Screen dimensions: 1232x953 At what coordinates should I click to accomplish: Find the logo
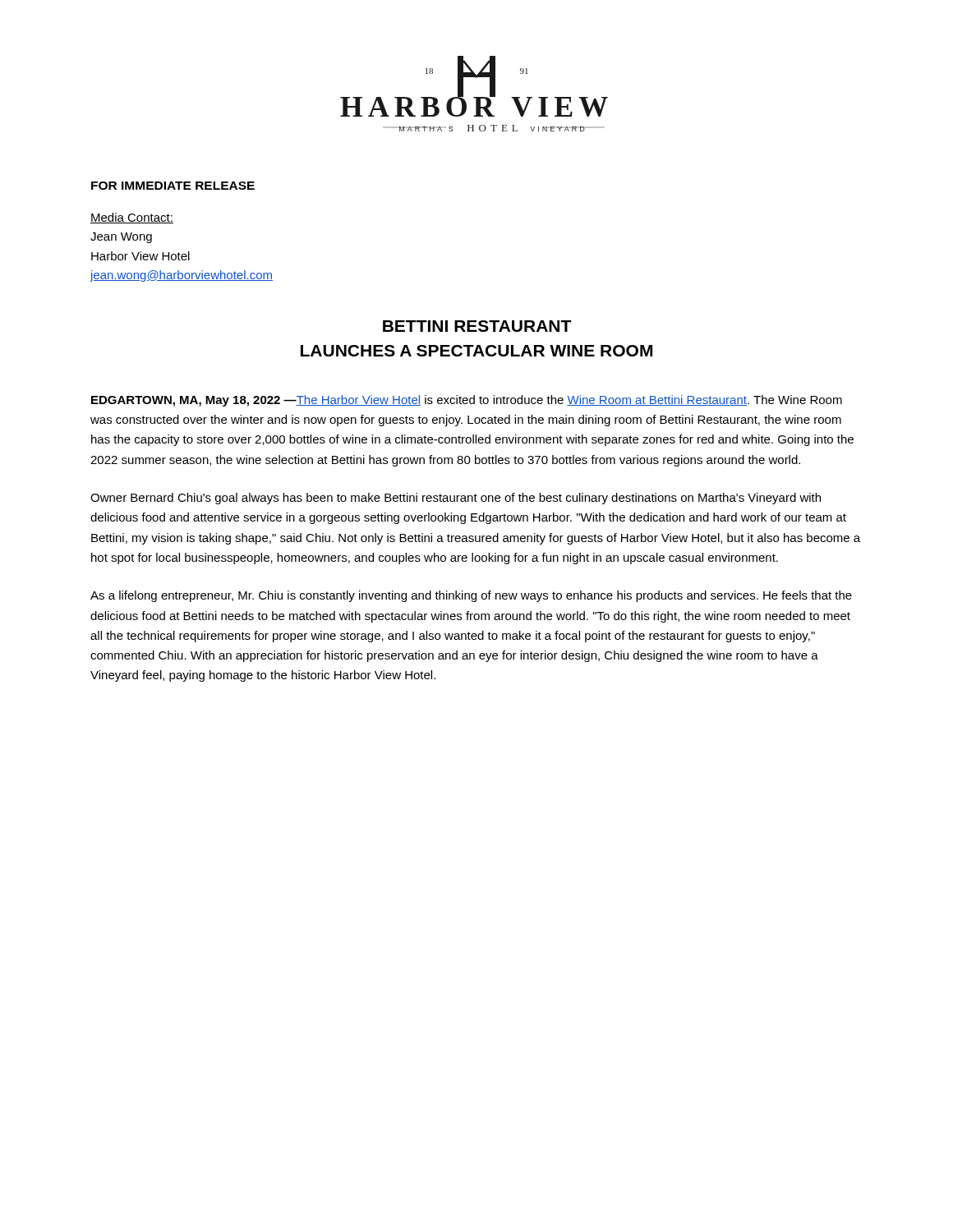[x=476, y=98]
